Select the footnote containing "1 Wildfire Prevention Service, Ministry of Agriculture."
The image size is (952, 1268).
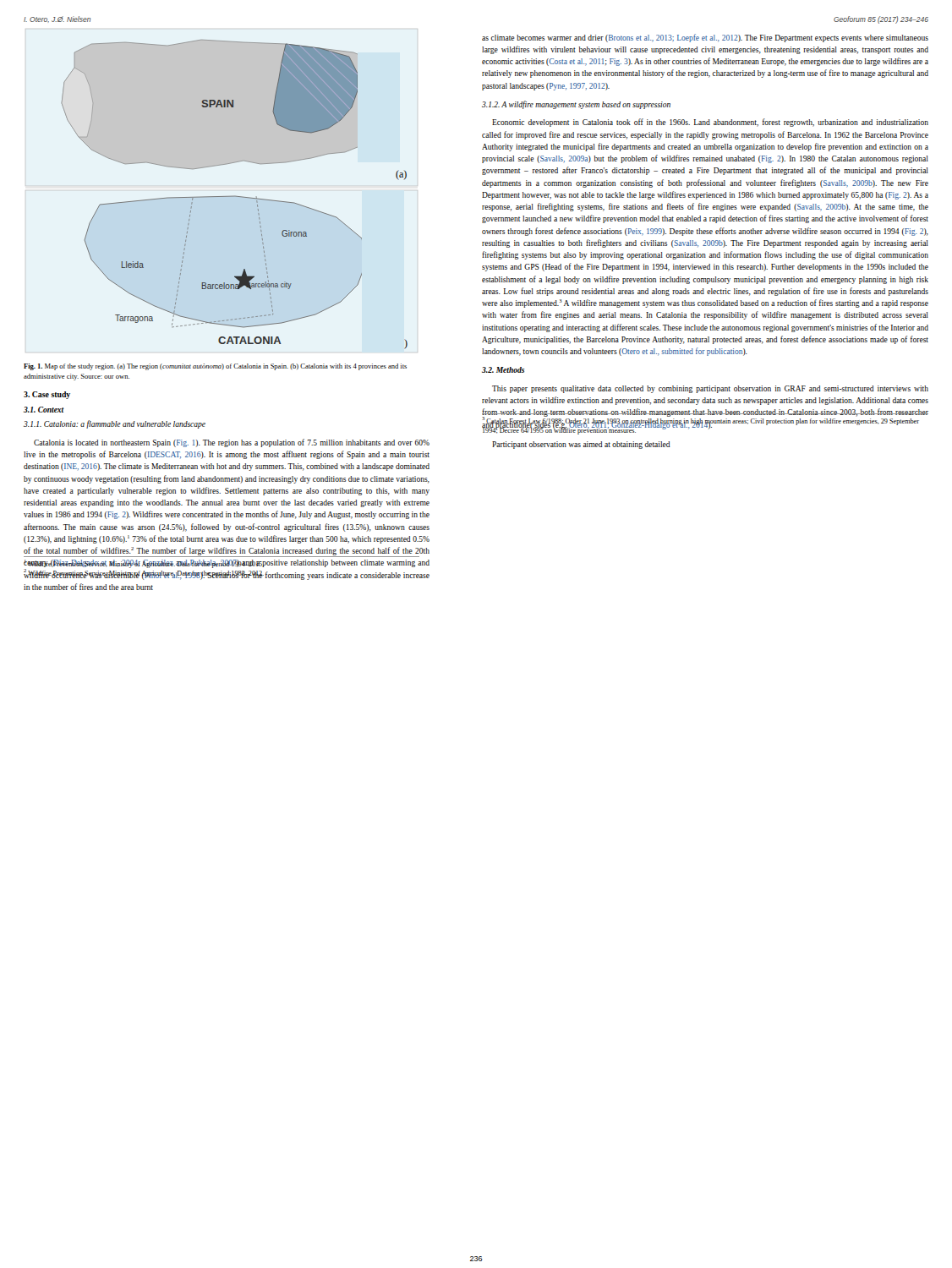coord(144,564)
